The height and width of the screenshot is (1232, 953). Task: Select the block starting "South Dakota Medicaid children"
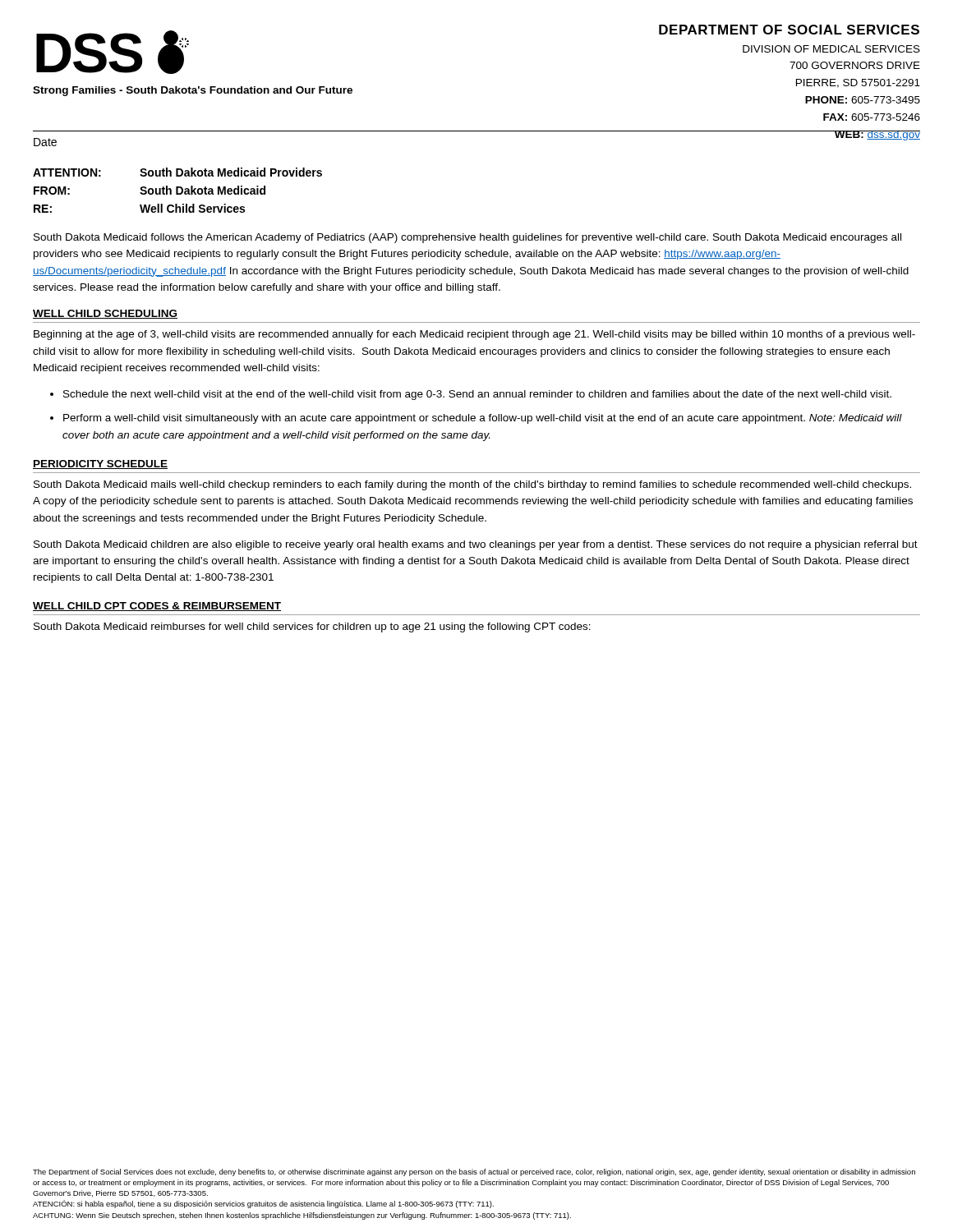tap(475, 561)
